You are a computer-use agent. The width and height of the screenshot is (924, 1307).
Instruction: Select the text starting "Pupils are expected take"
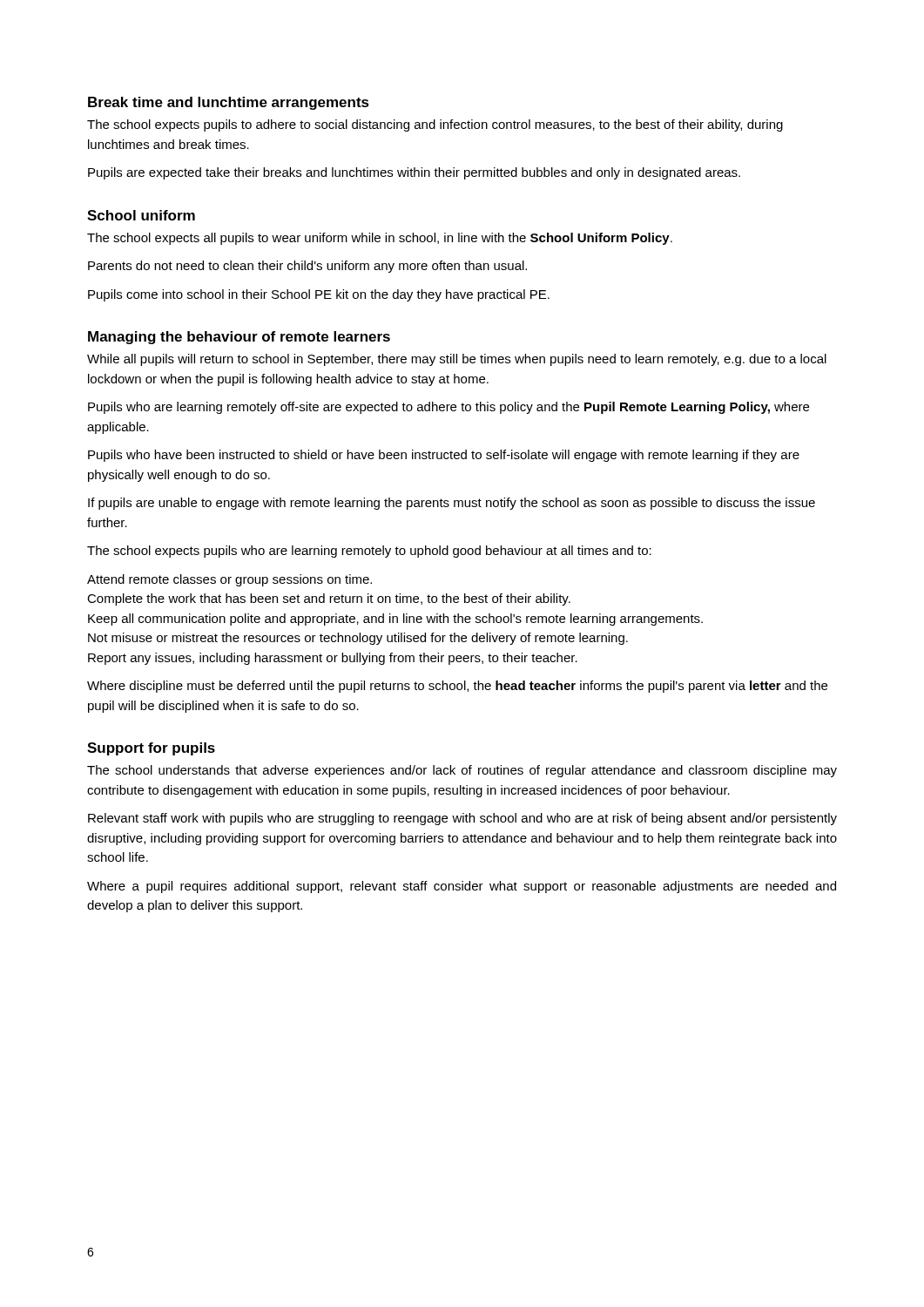(x=414, y=172)
